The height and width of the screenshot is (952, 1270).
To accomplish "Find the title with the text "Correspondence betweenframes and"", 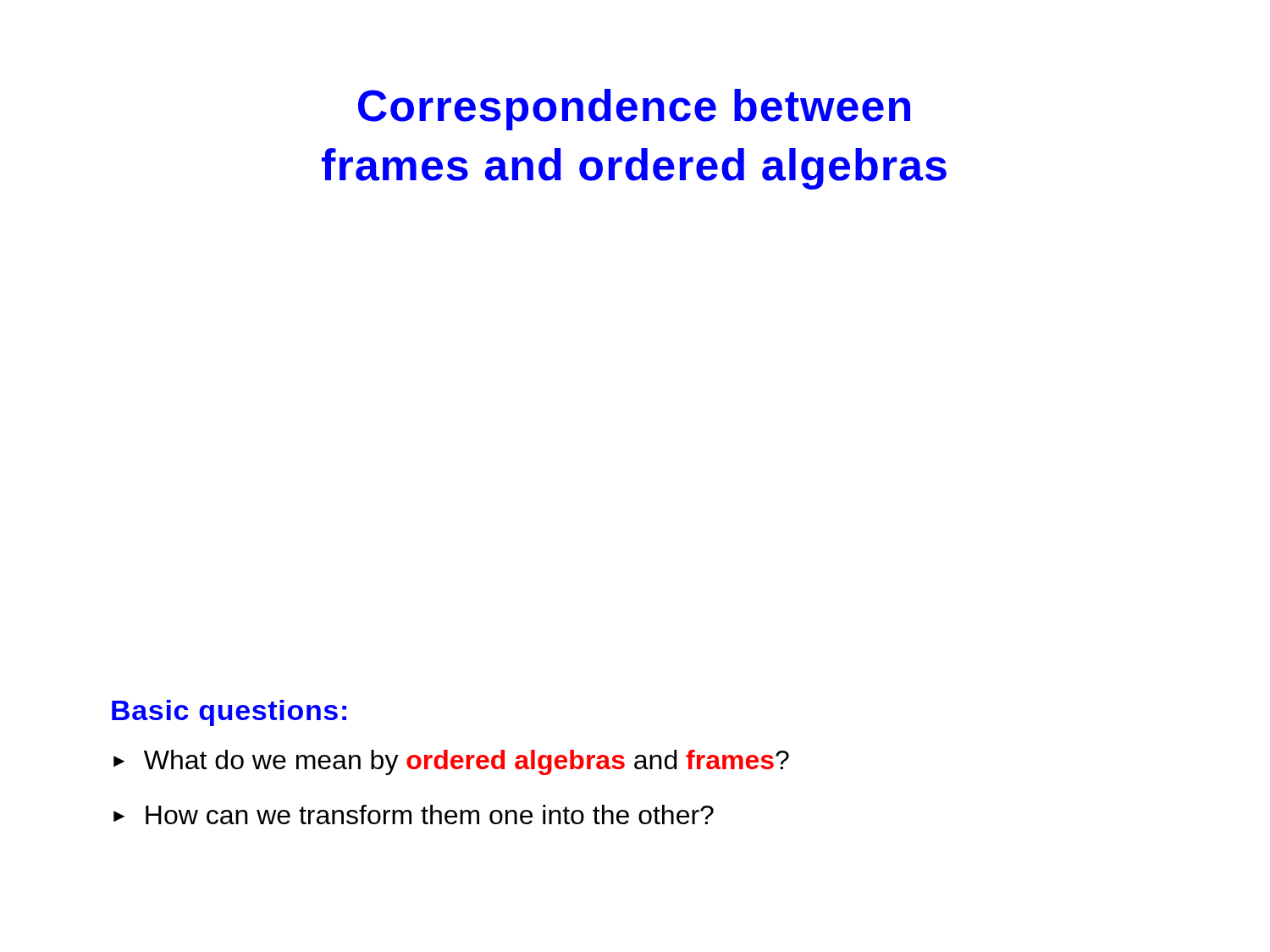I will [635, 135].
